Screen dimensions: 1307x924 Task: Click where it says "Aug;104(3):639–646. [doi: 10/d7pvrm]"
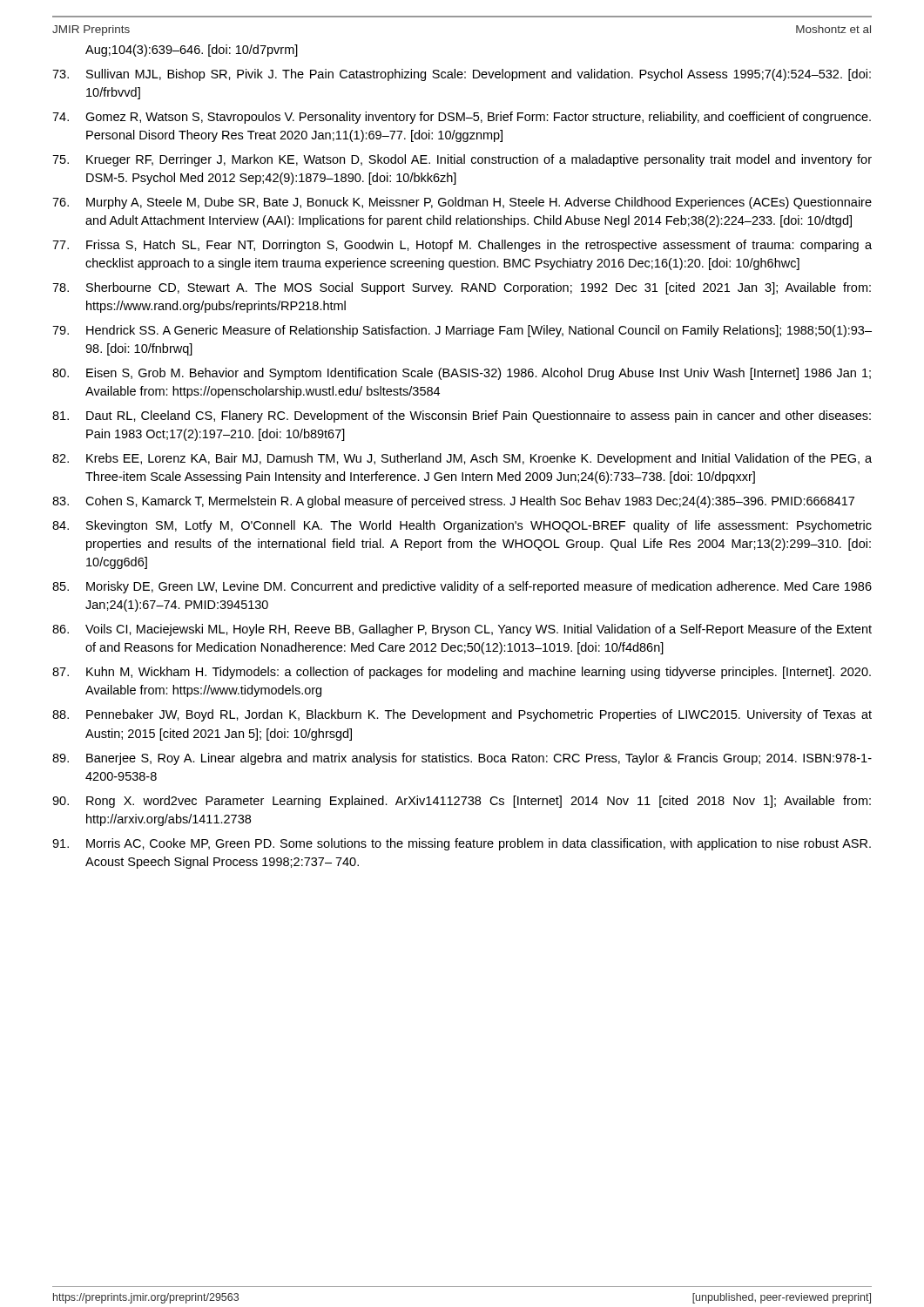point(192,51)
